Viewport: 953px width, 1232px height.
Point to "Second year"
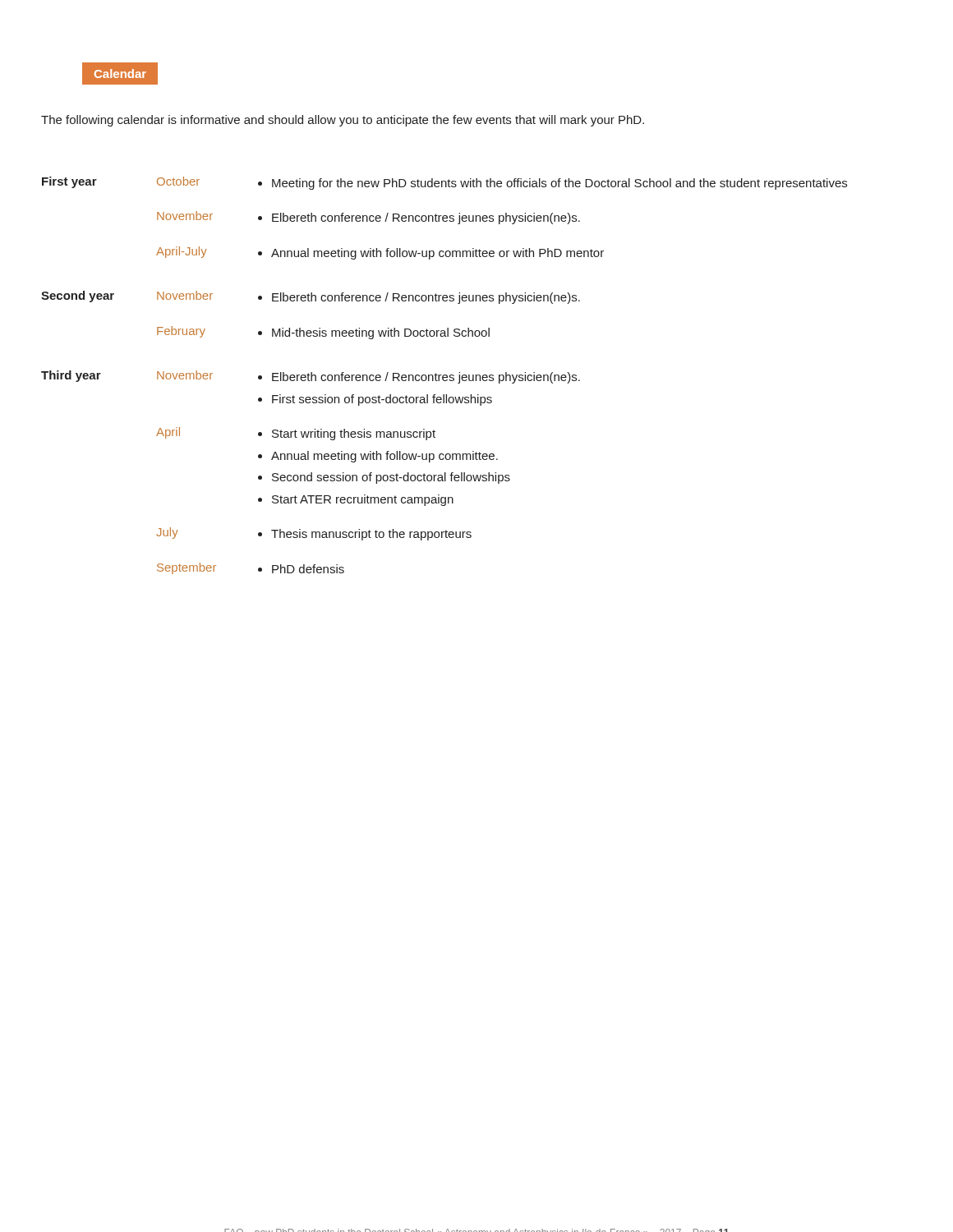(x=78, y=295)
